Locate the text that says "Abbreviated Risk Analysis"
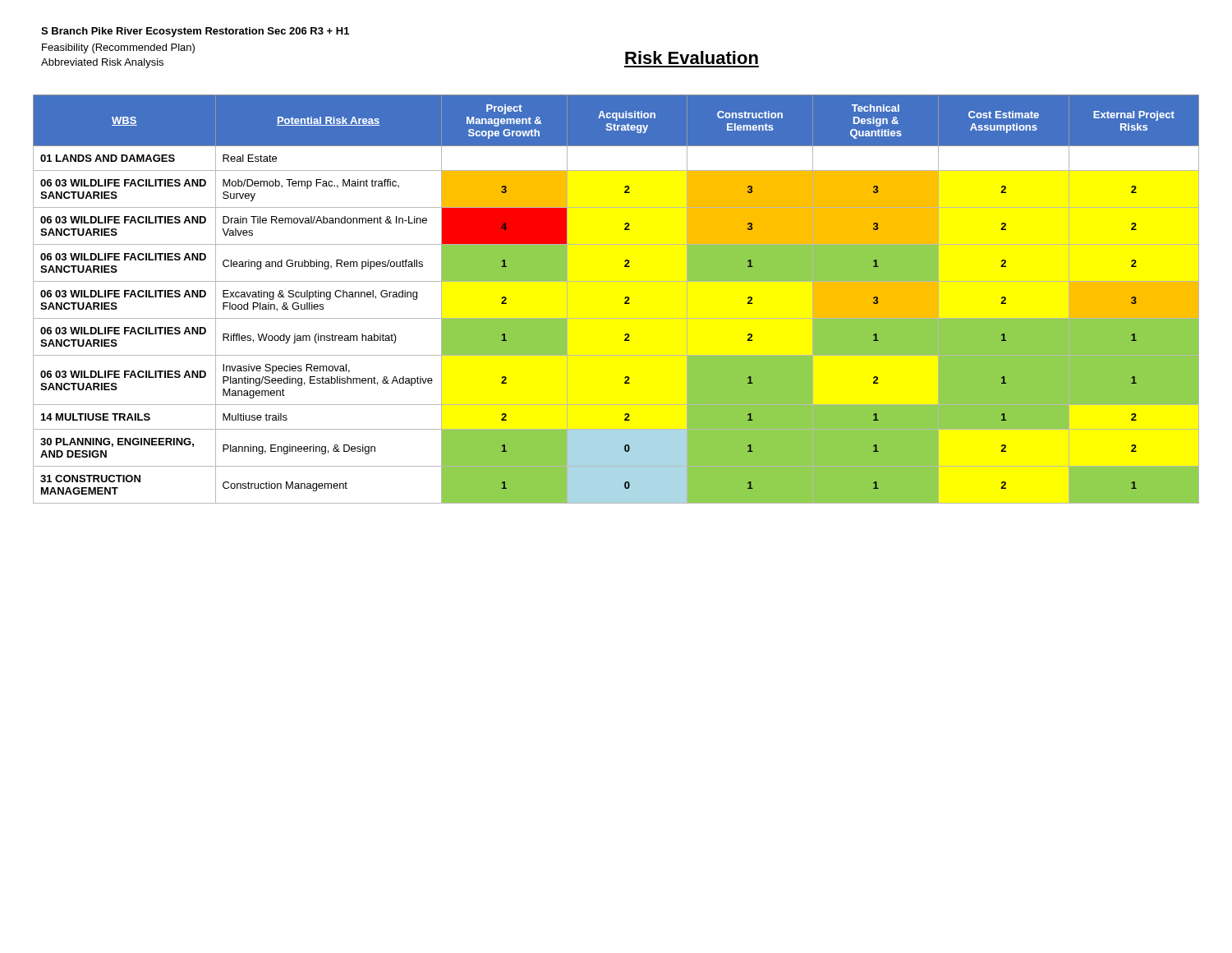The width and height of the screenshot is (1232, 953). pyautogui.click(x=103, y=62)
